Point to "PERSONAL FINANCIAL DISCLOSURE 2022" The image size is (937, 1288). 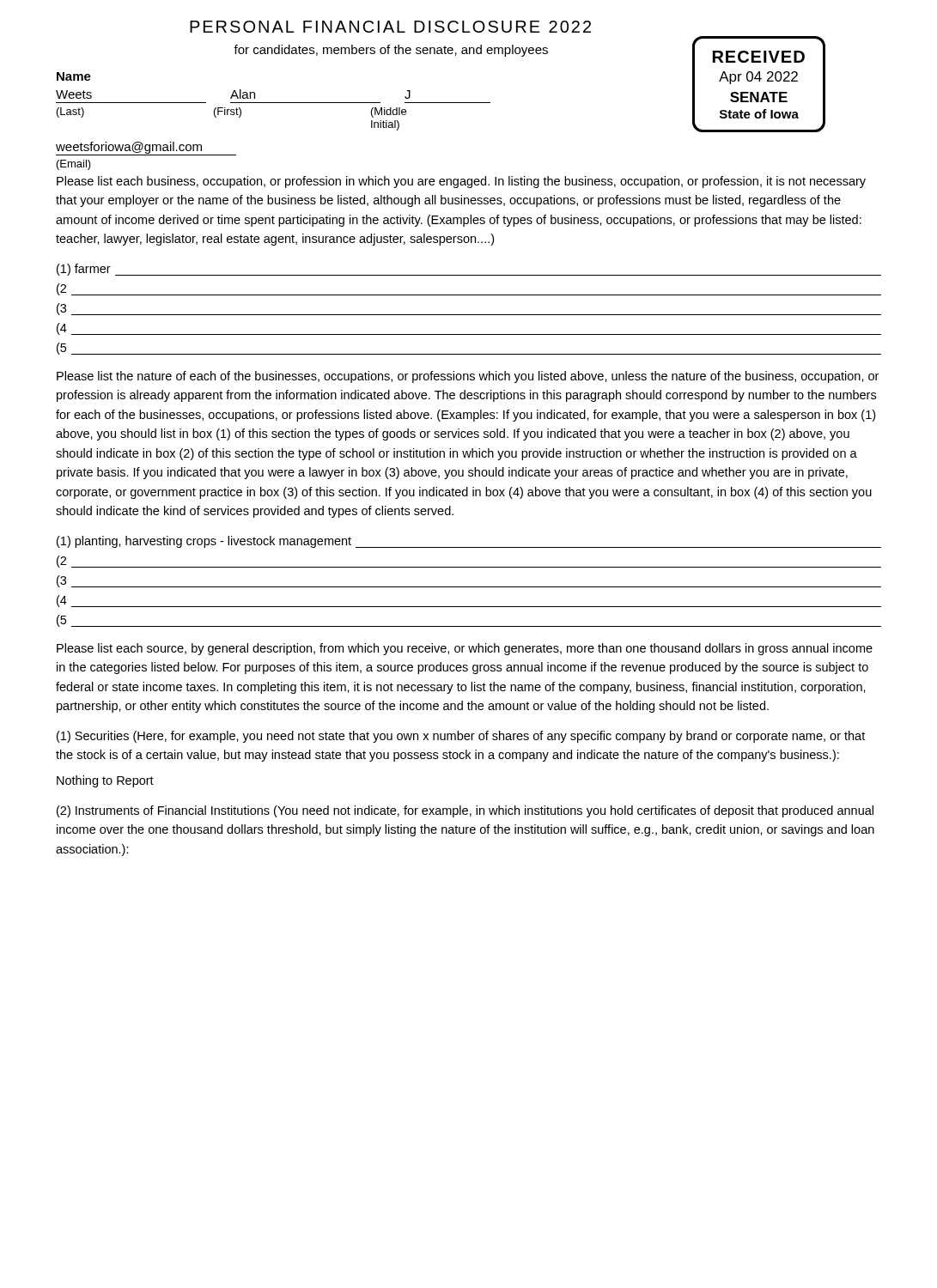click(391, 27)
